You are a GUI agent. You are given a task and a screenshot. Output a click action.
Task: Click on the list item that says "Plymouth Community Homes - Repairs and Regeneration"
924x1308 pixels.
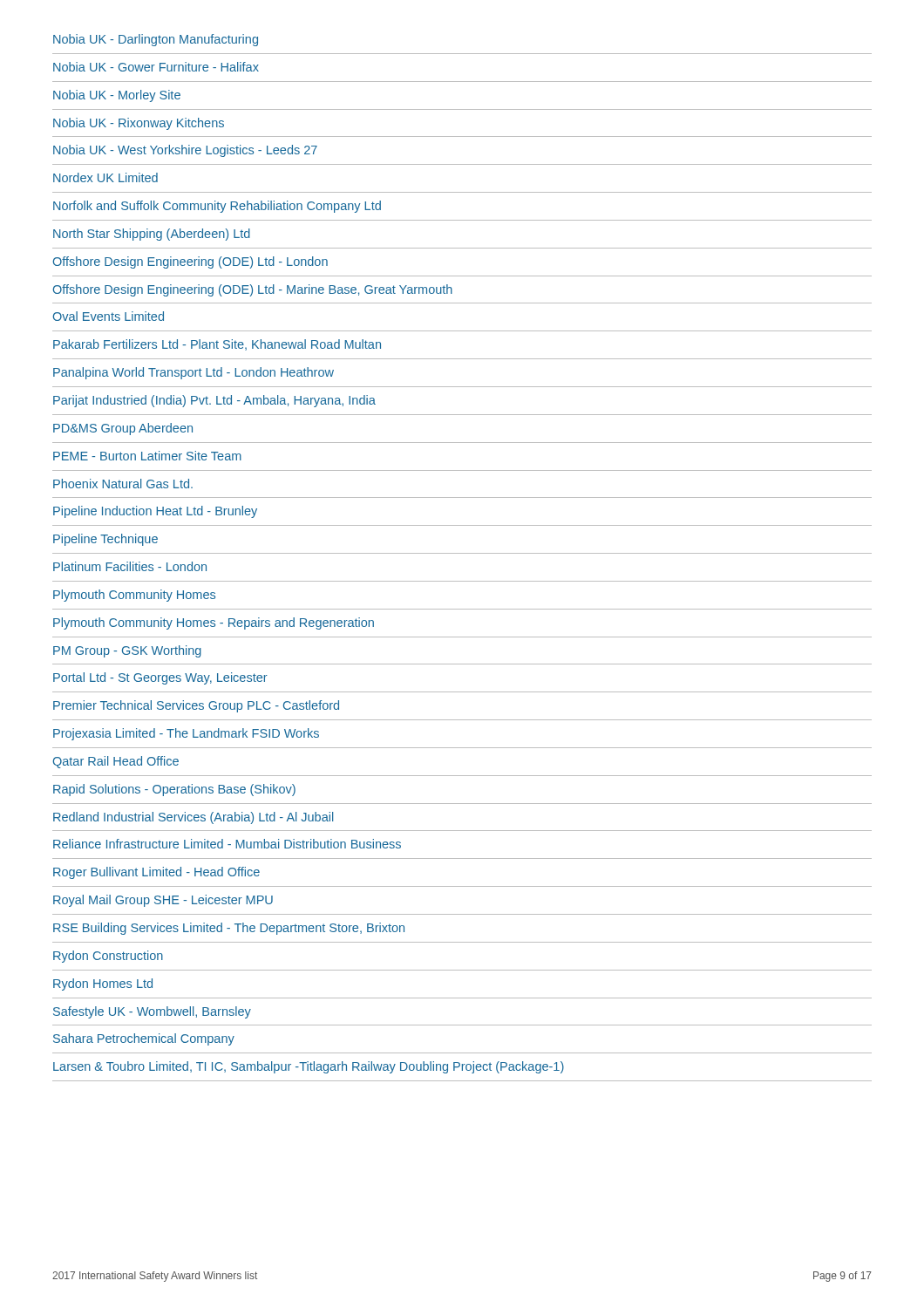pyautogui.click(x=214, y=623)
